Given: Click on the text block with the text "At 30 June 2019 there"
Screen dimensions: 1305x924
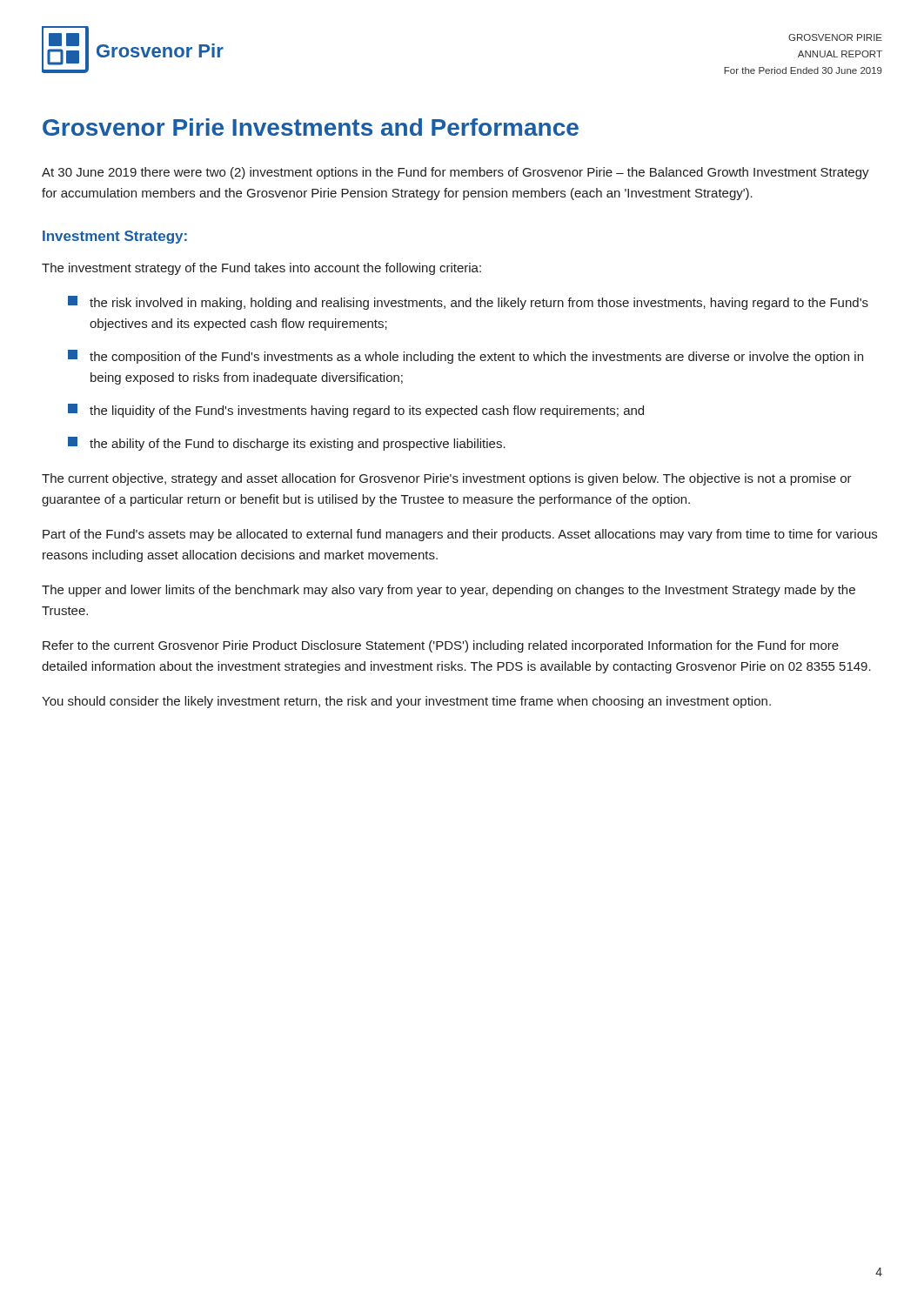Looking at the screenshot, I should click(x=462, y=182).
